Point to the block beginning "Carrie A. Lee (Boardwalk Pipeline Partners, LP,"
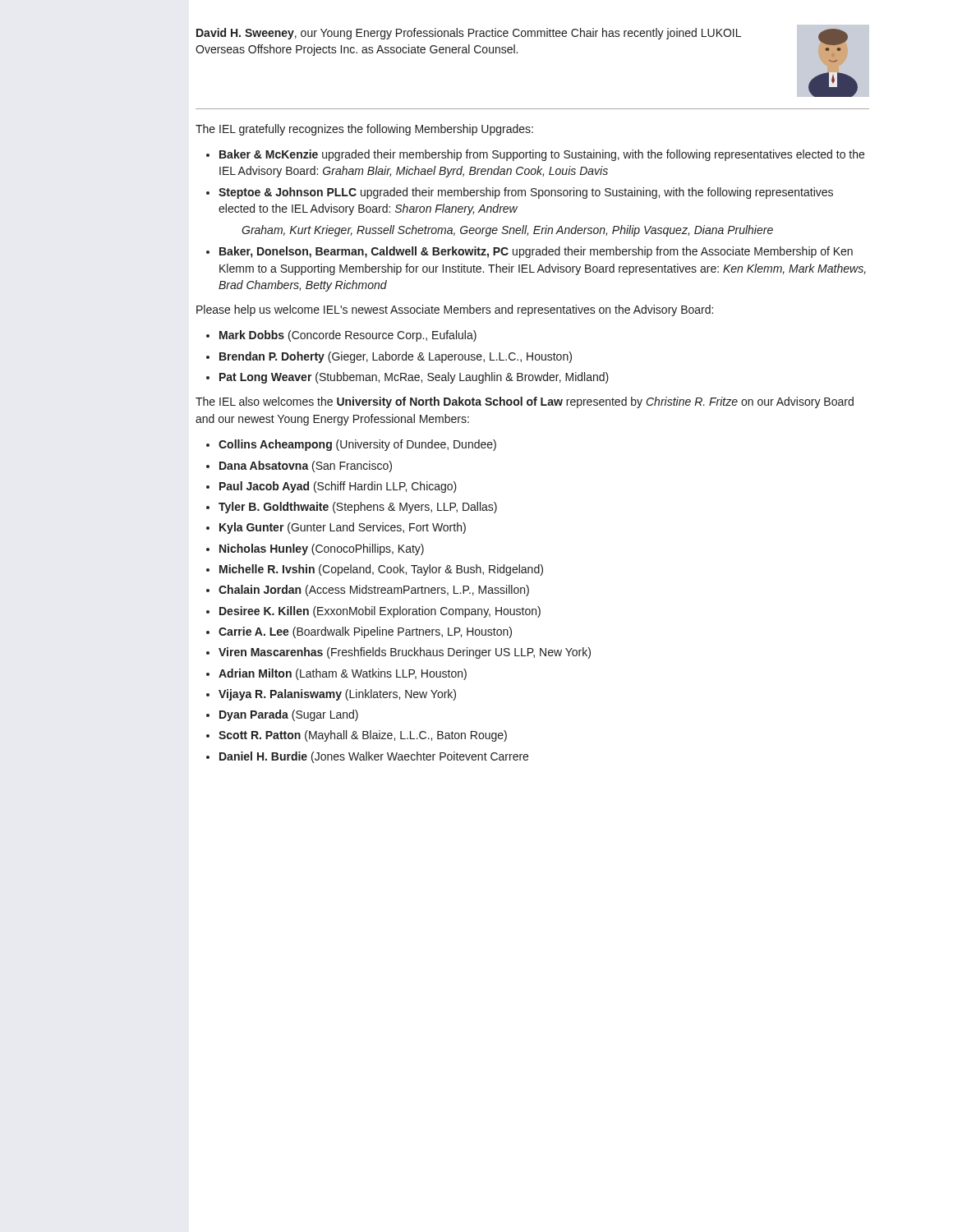 (366, 632)
